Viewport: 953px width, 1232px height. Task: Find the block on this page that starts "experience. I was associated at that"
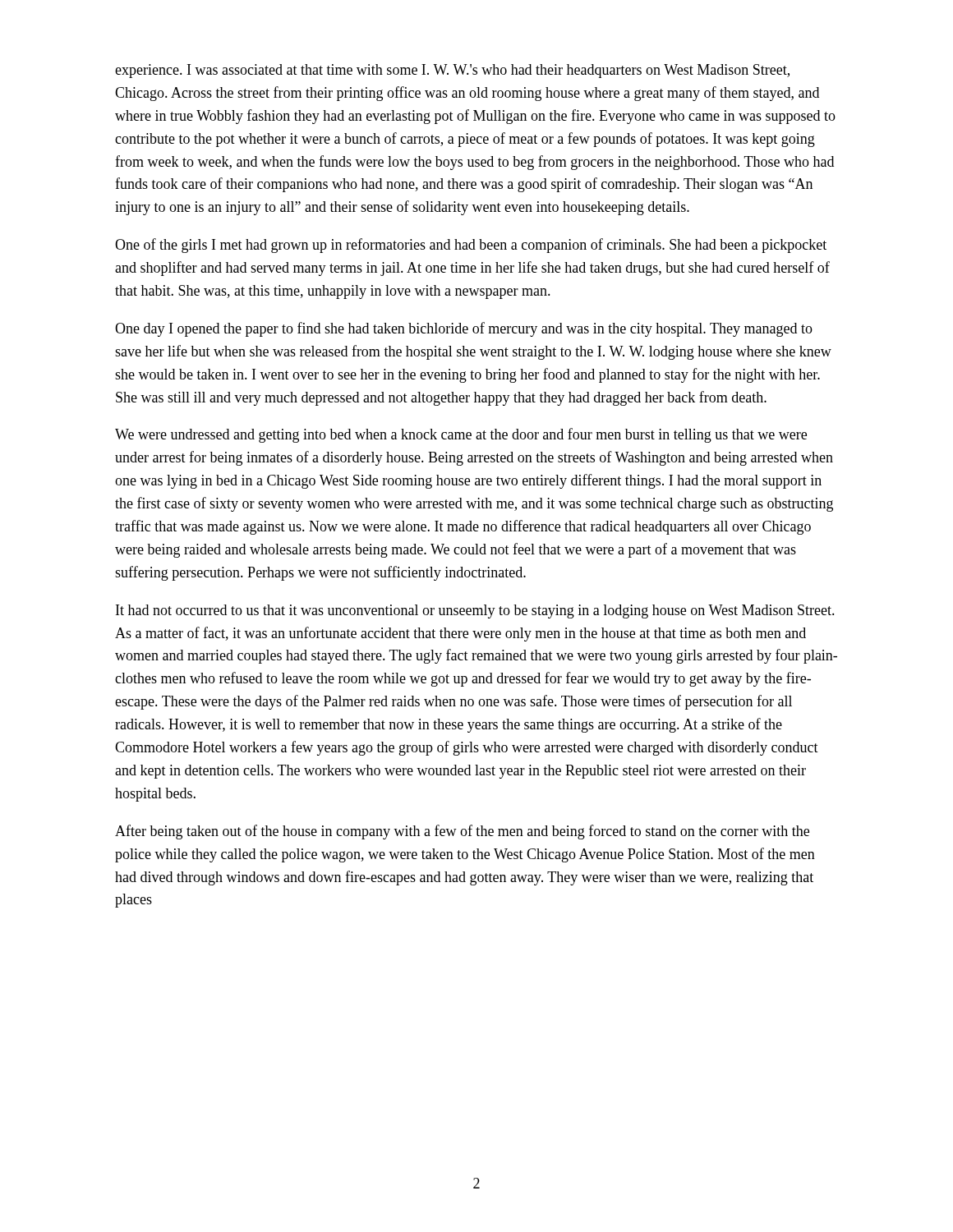pyautogui.click(x=475, y=139)
